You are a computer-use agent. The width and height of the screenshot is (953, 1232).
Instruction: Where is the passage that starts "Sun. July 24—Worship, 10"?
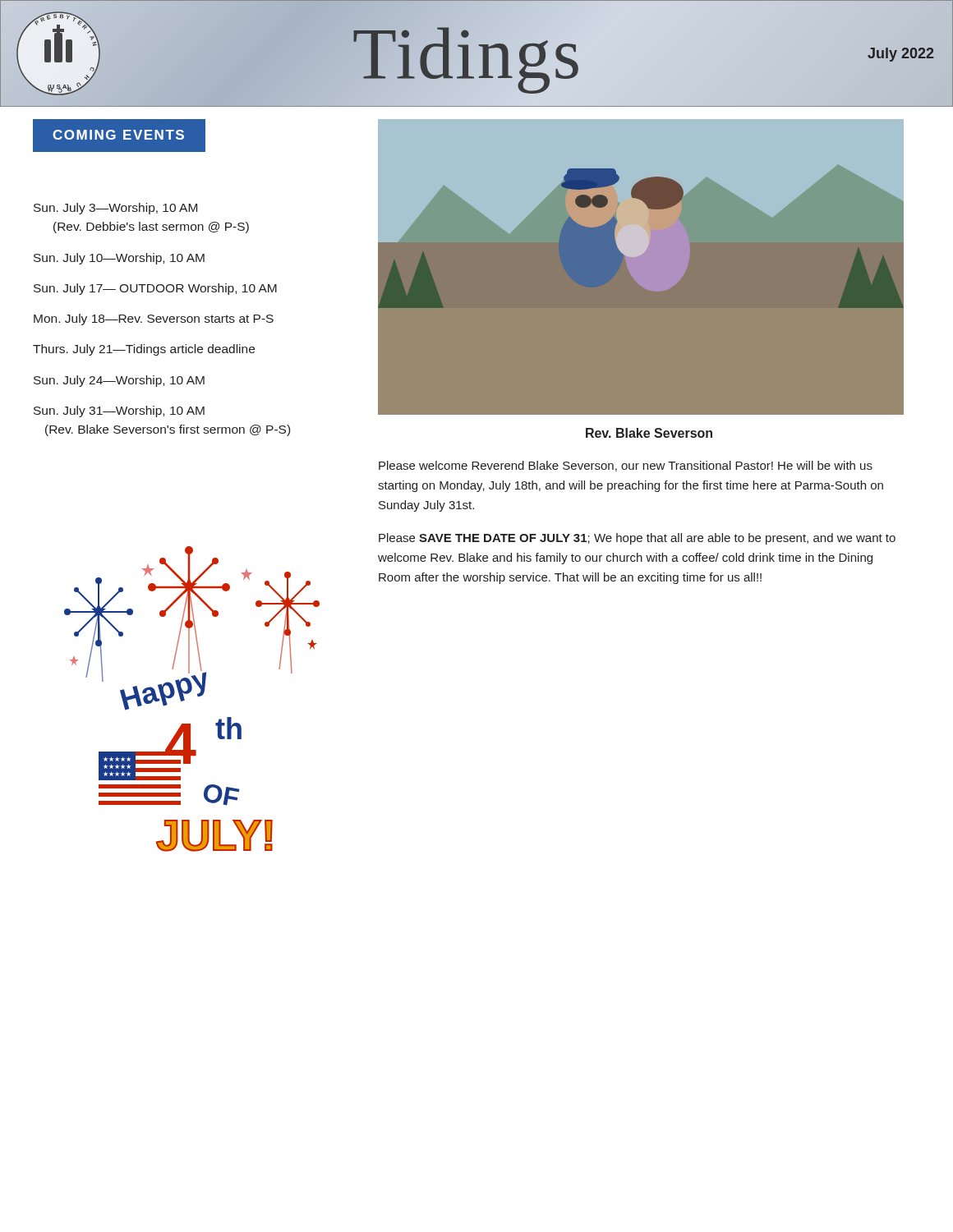[x=119, y=379]
